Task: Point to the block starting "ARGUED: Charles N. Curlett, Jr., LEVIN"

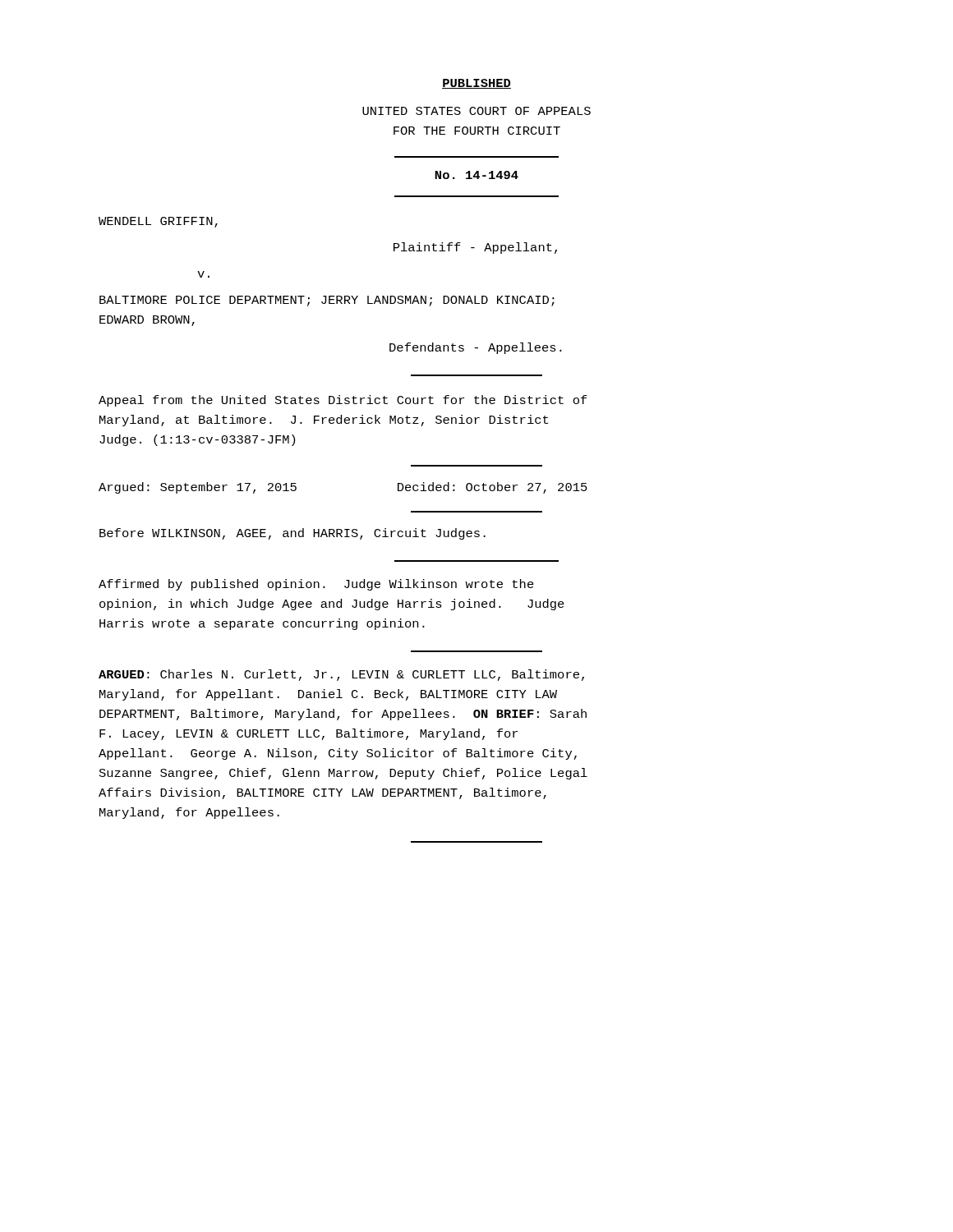Action: click(x=343, y=744)
